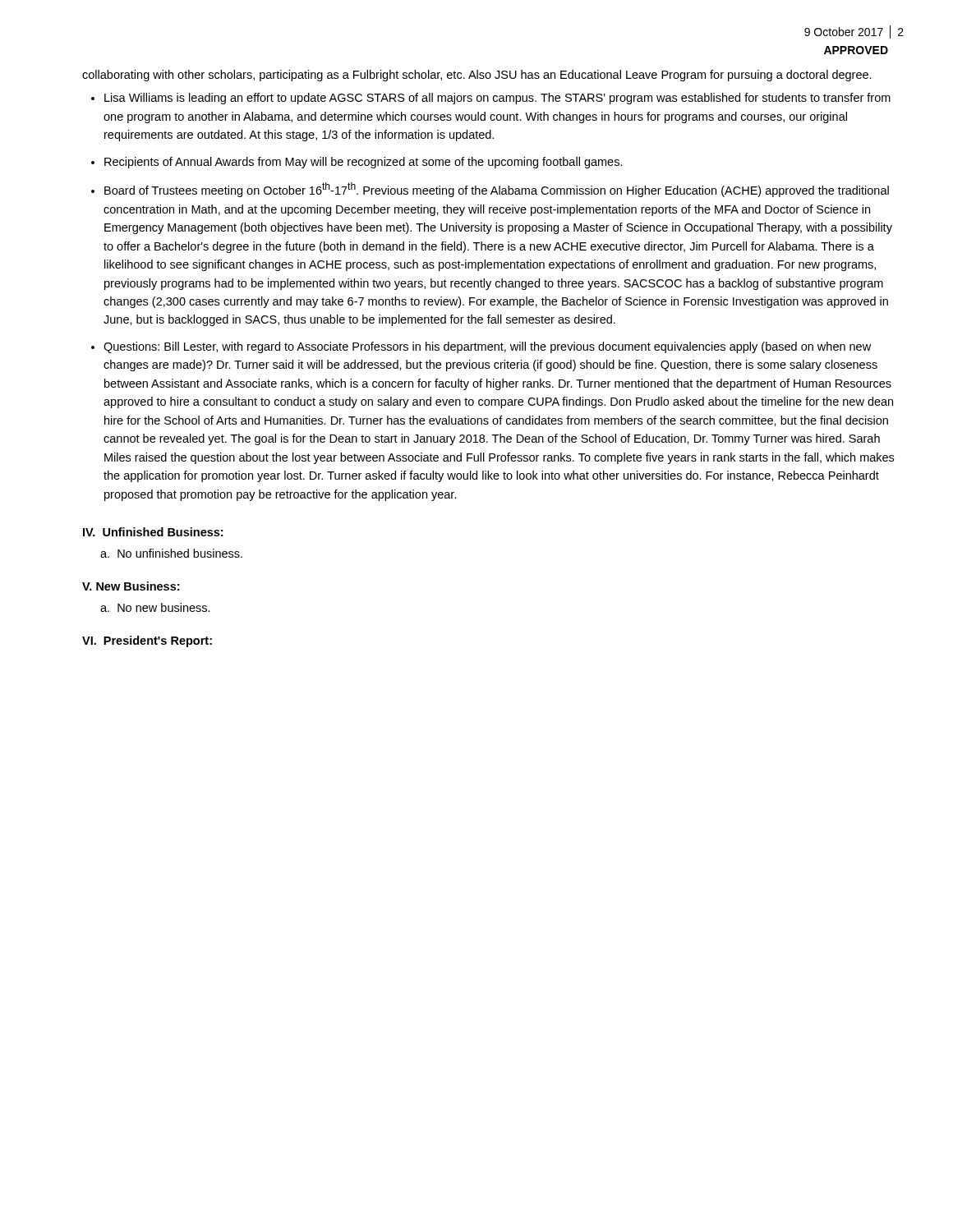Locate the region starting "Board of Trustees"
This screenshot has width=953, height=1232.
[498, 254]
